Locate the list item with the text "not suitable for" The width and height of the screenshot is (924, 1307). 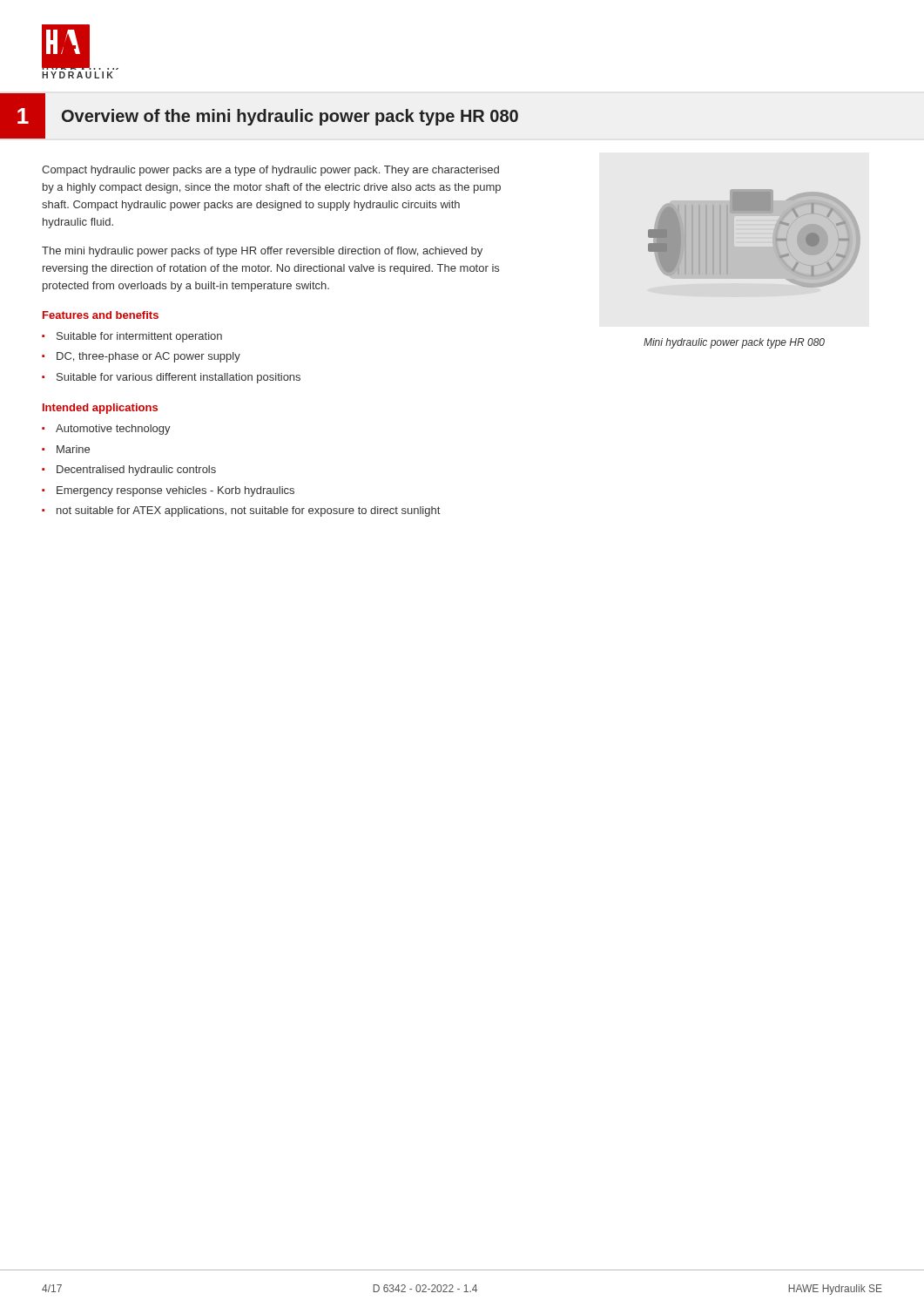pyautogui.click(x=273, y=511)
